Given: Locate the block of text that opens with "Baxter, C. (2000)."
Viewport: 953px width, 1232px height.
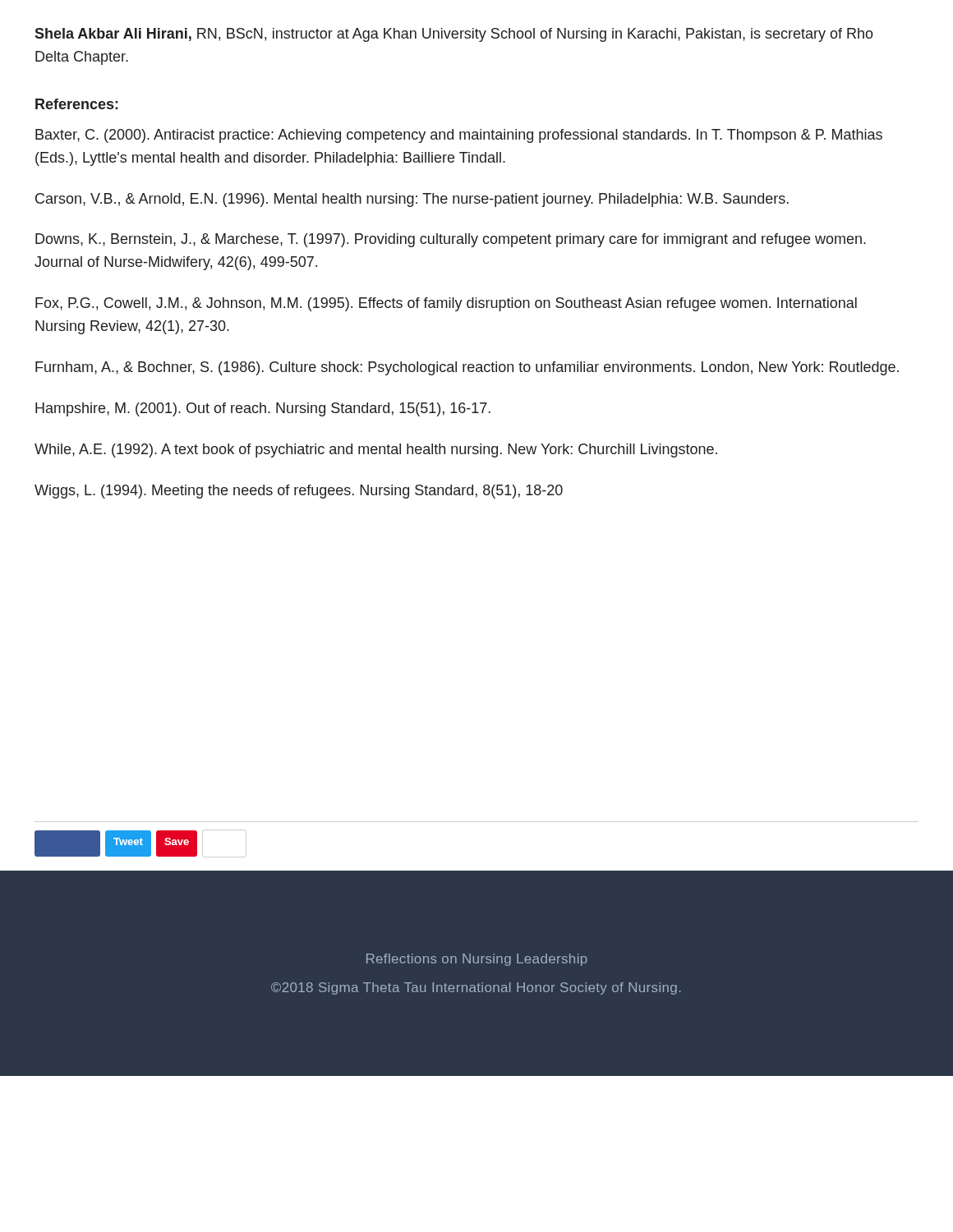Looking at the screenshot, I should pyautogui.click(x=459, y=146).
